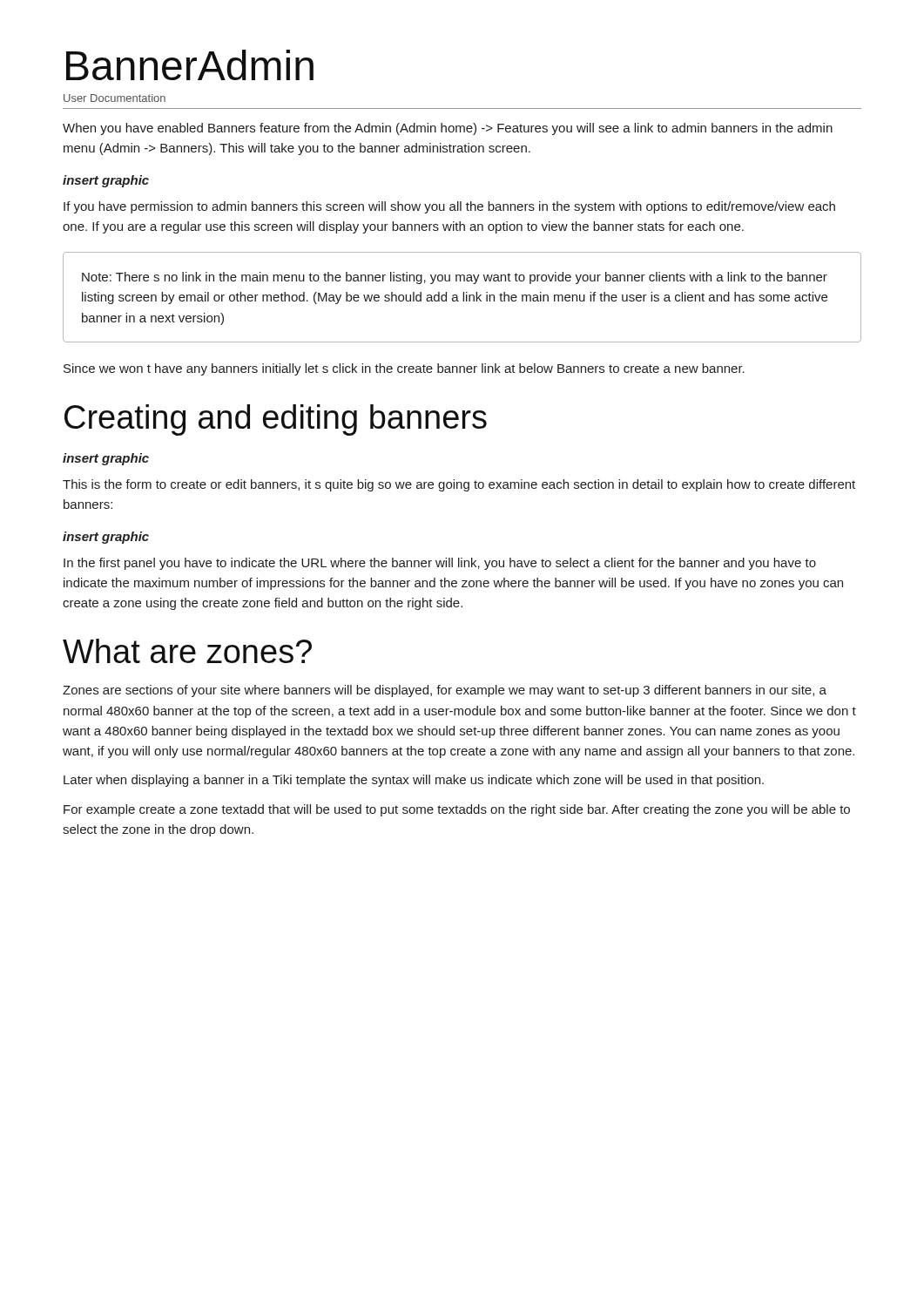Click on the title that reads "Creating and editing banners"
Screen dimensions: 1307x924
(275, 418)
